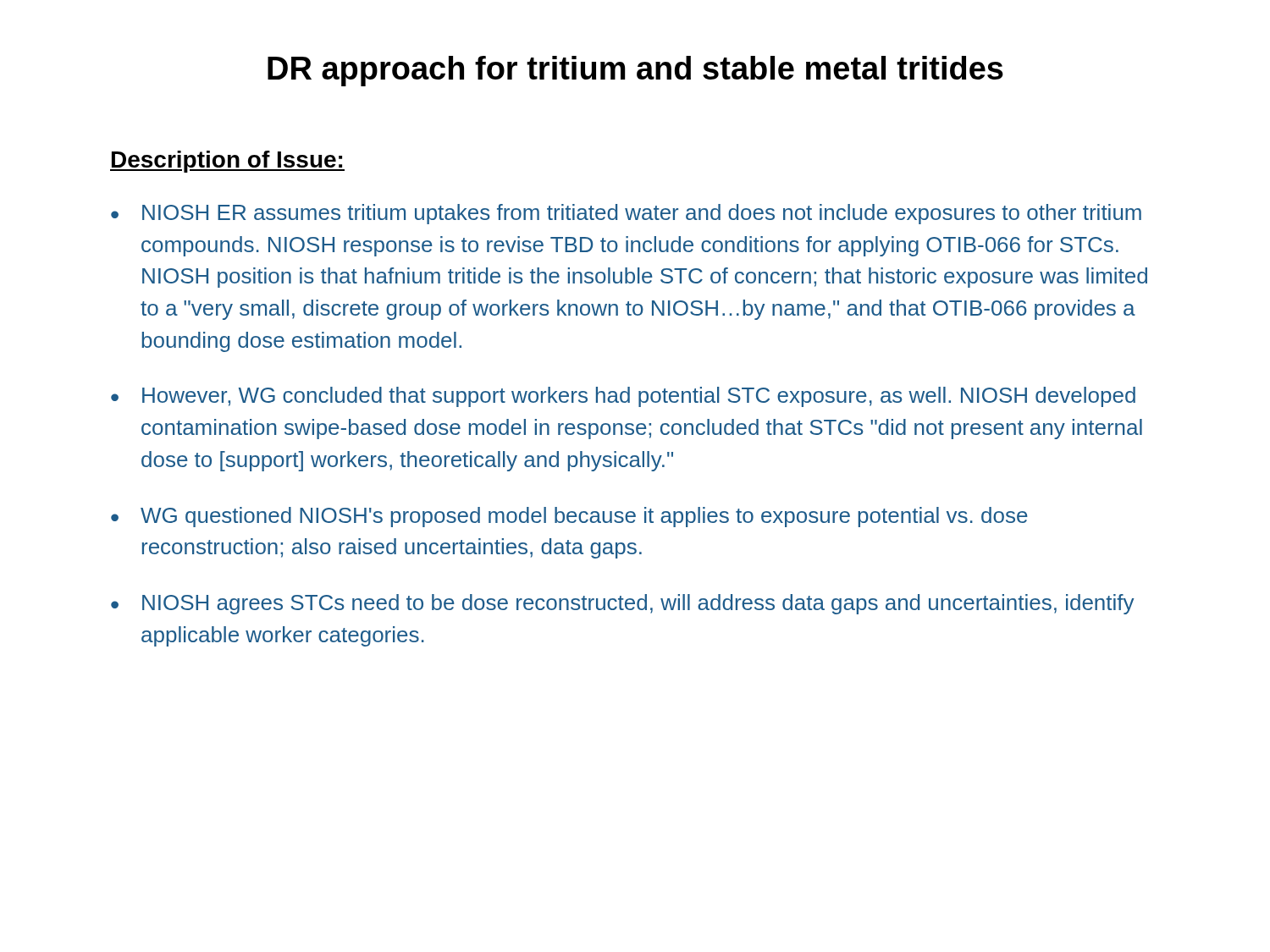This screenshot has height=952, width=1270.
Task: Click the title
Action: pyautogui.click(x=635, y=69)
